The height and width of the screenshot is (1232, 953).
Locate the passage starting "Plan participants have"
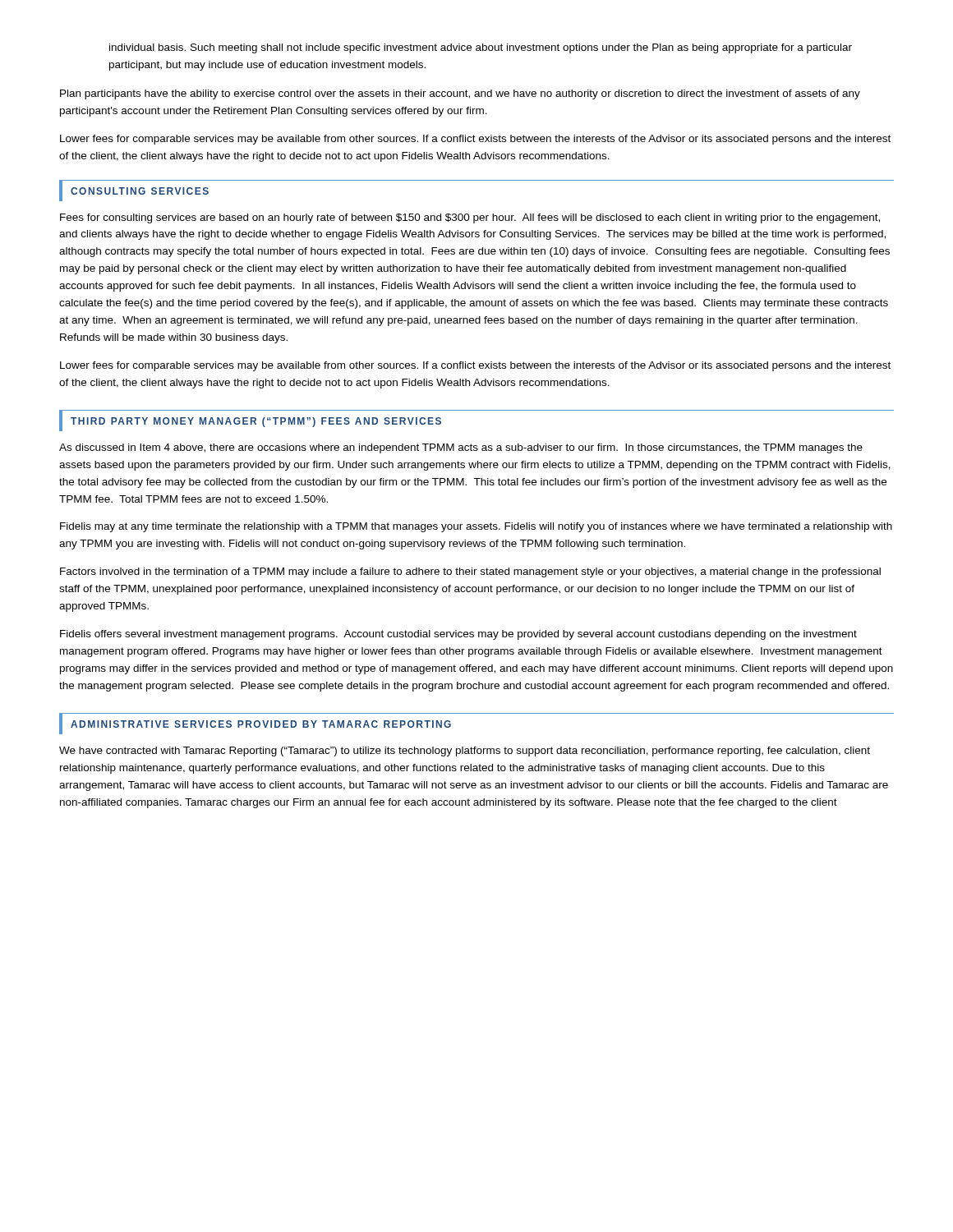tap(460, 102)
